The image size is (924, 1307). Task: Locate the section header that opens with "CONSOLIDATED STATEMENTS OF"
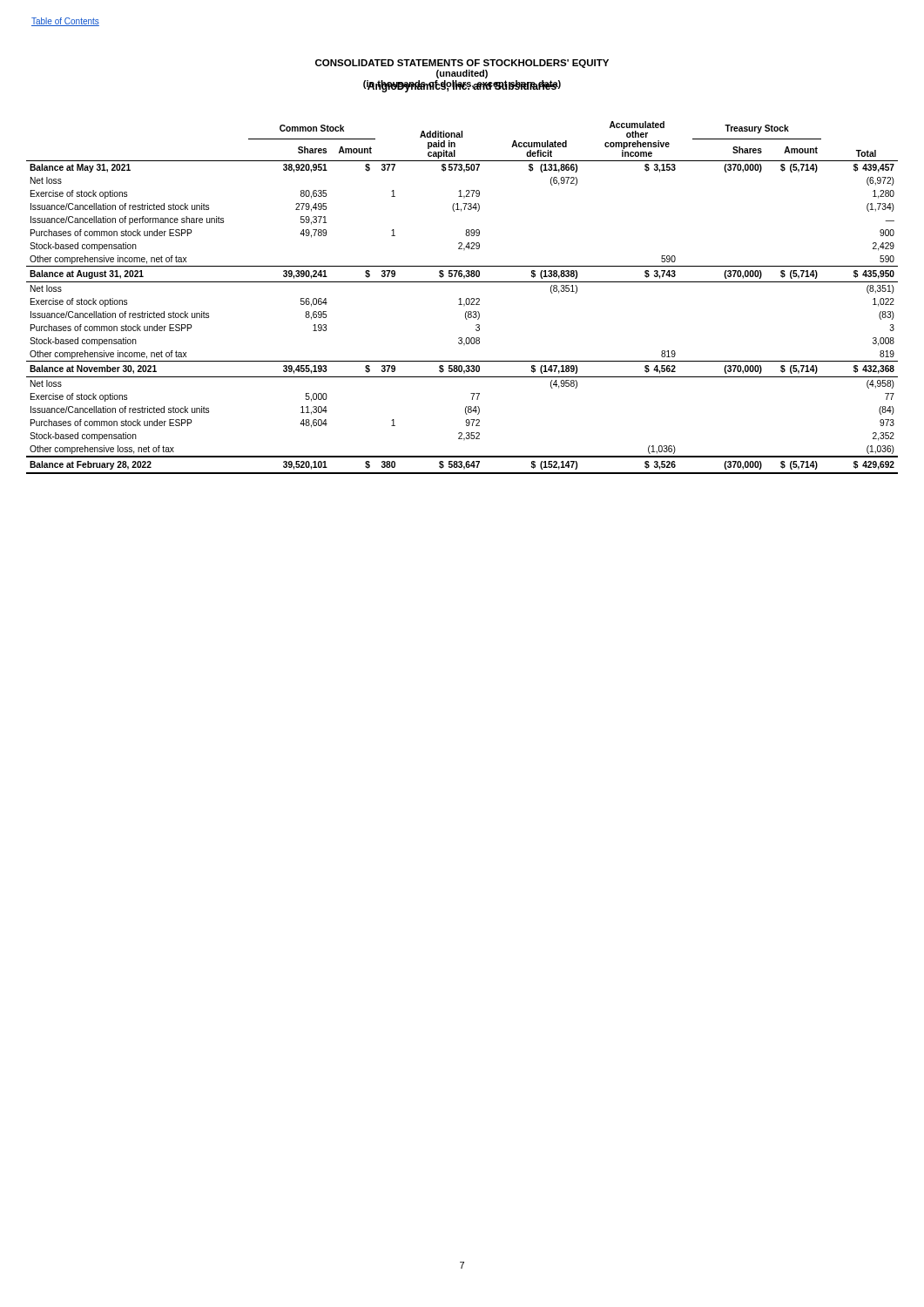coord(462,73)
